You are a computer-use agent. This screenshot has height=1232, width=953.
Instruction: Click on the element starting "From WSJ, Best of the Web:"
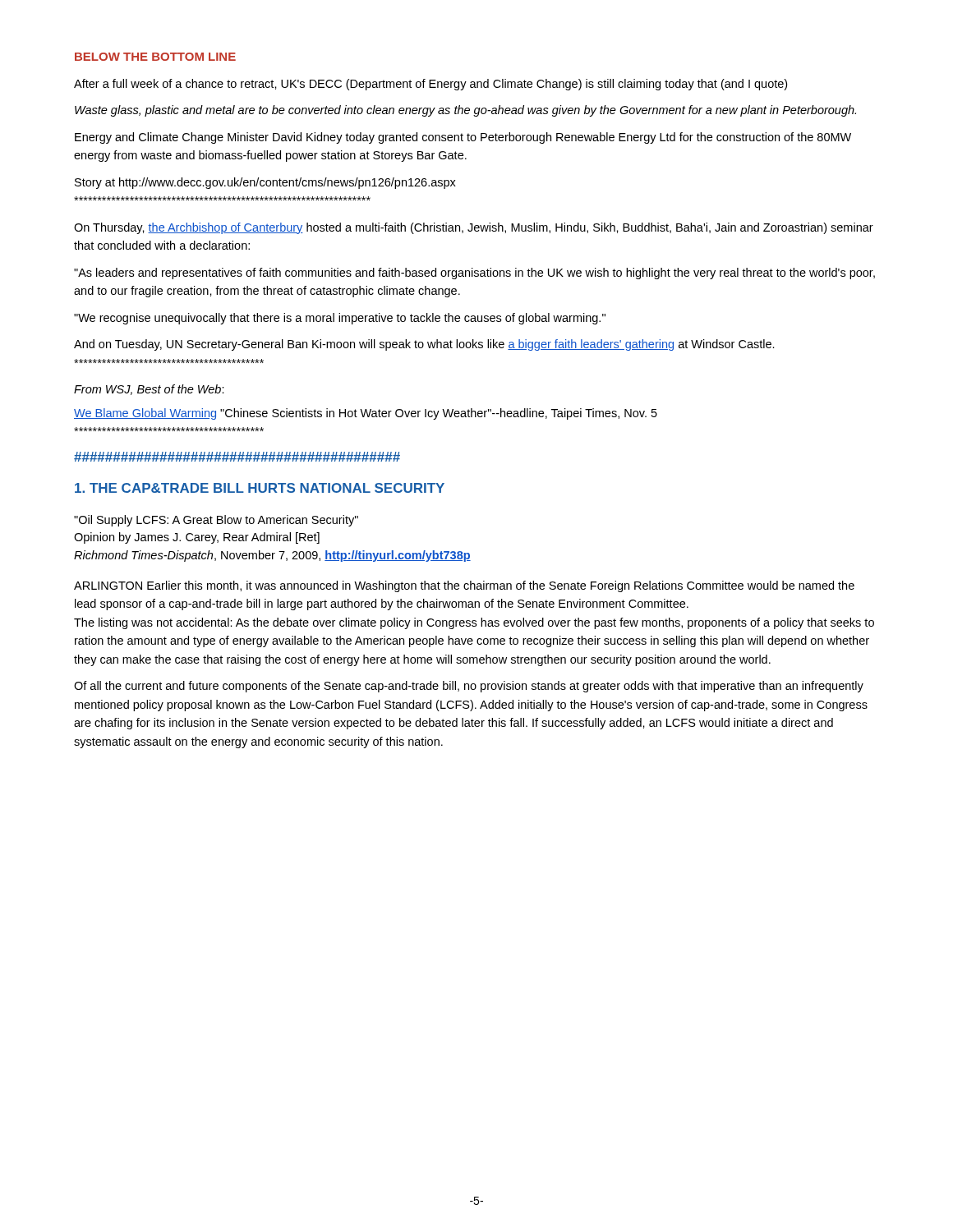[x=149, y=389]
